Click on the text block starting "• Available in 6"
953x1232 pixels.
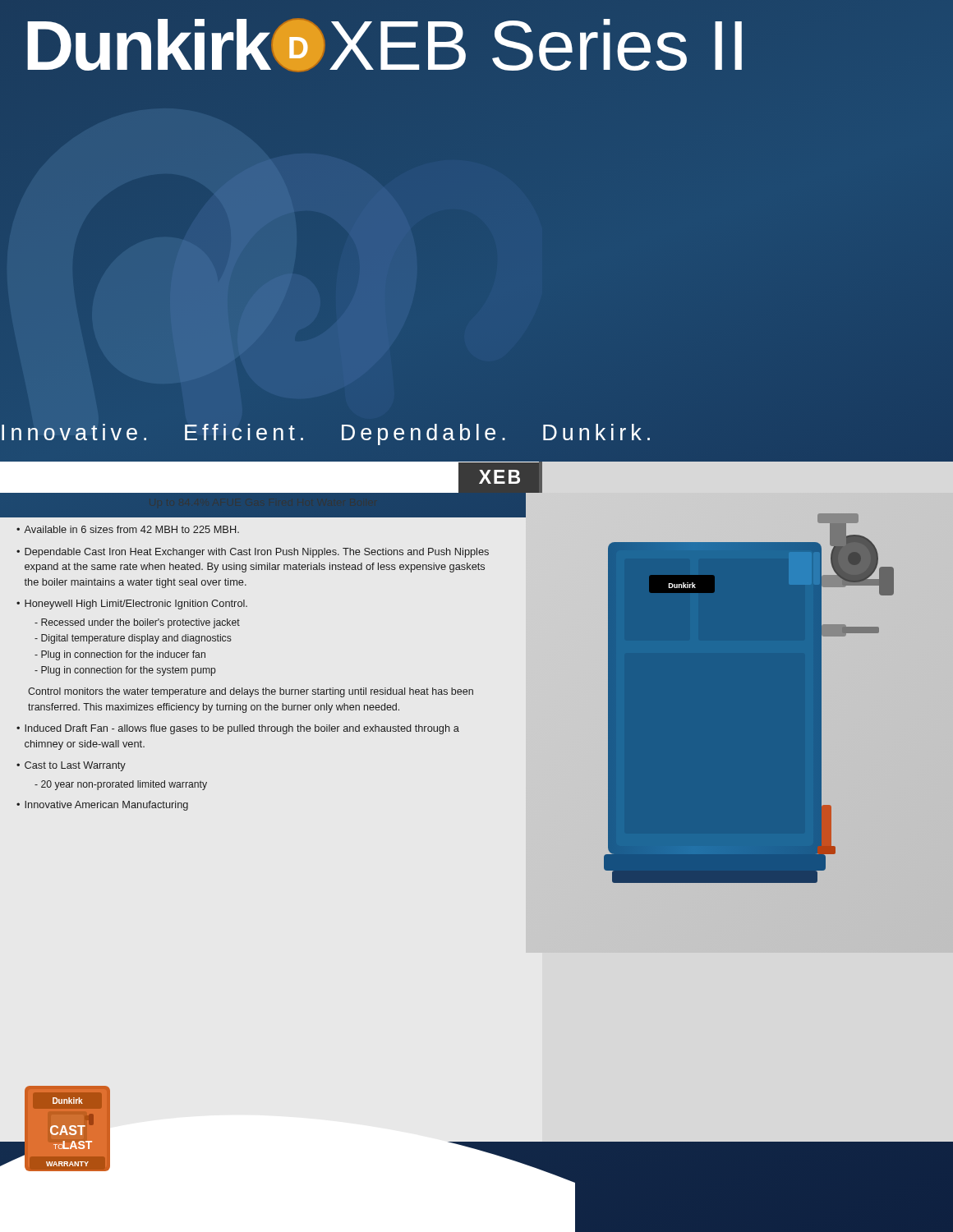(x=128, y=530)
